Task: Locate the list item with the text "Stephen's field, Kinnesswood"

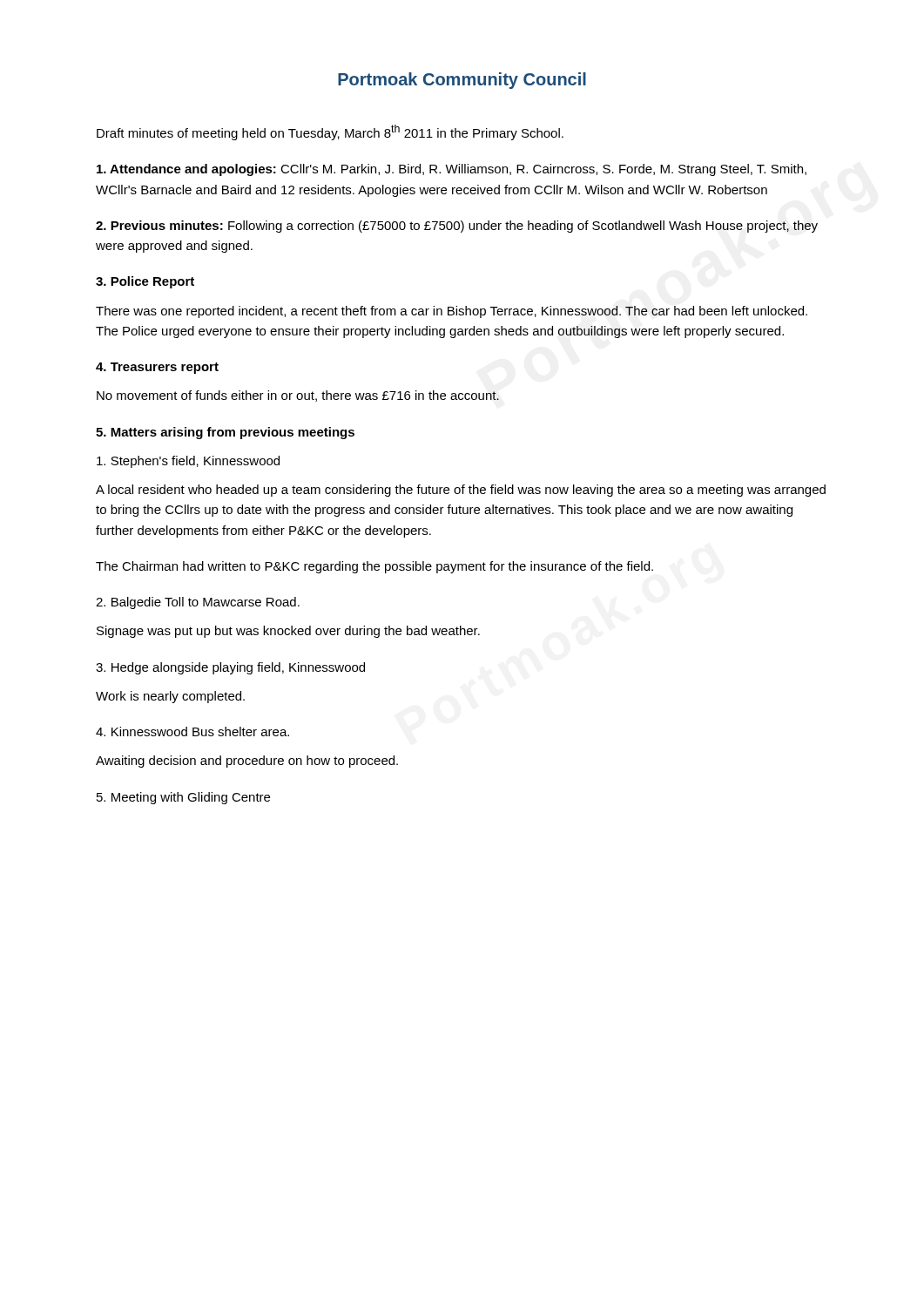Action: (x=188, y=460)
